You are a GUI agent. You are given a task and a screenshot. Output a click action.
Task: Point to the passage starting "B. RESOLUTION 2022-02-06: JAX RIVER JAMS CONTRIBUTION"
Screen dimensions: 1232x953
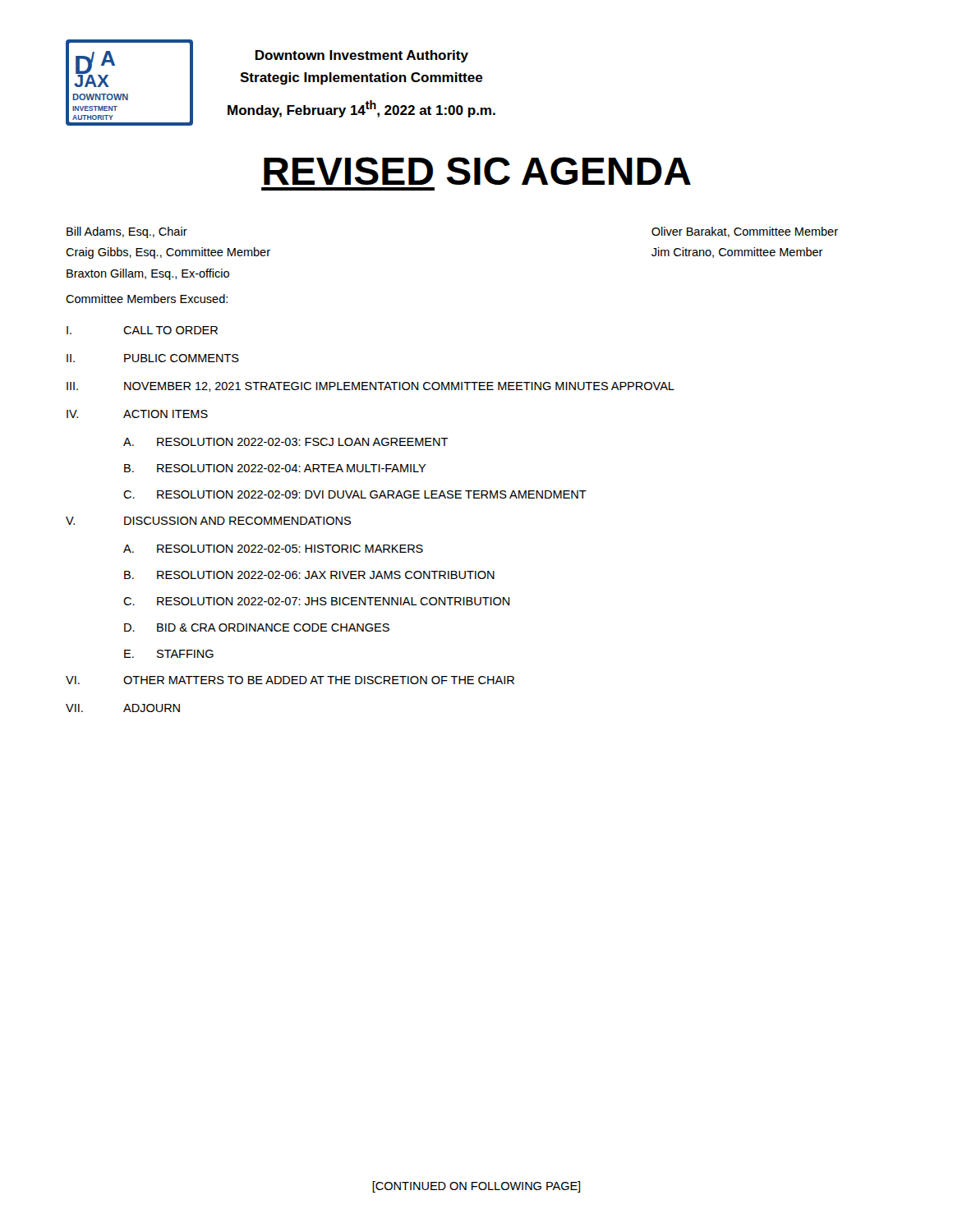(x=505, y=575)
